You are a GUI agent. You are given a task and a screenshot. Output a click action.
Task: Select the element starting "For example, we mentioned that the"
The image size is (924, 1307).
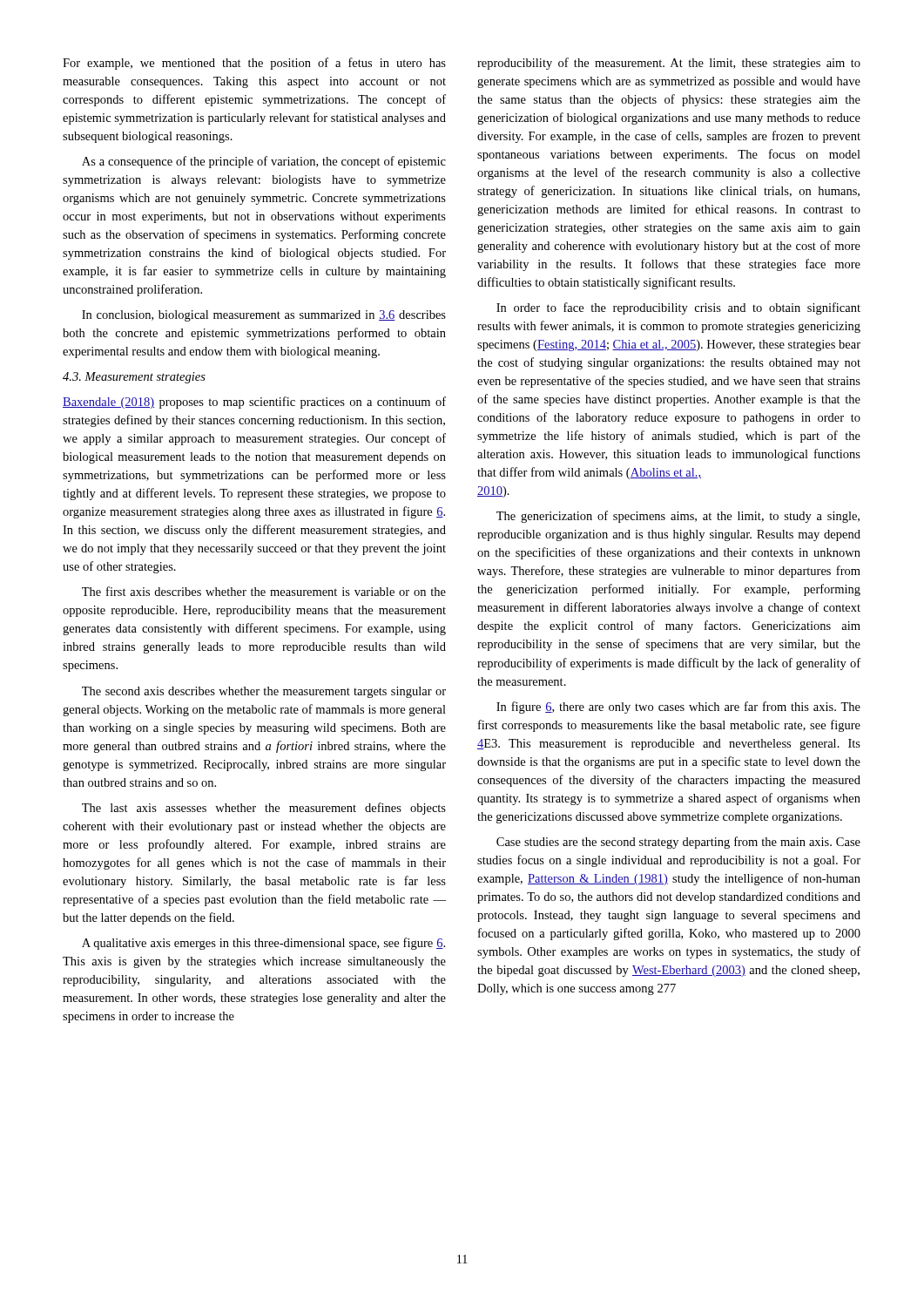[254, 100]
